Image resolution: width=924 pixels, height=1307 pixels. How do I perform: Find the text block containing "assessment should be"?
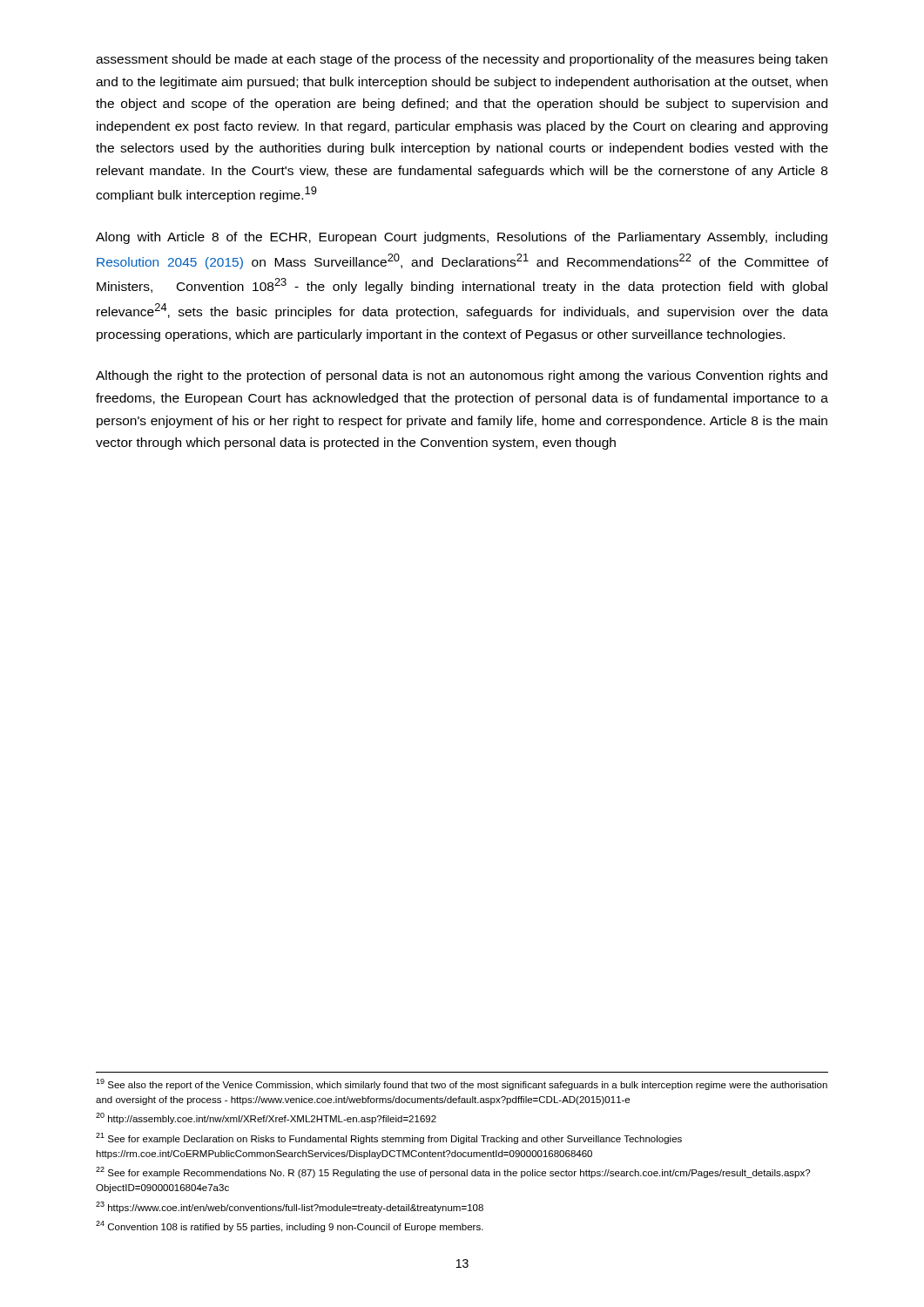click(462, 127)
